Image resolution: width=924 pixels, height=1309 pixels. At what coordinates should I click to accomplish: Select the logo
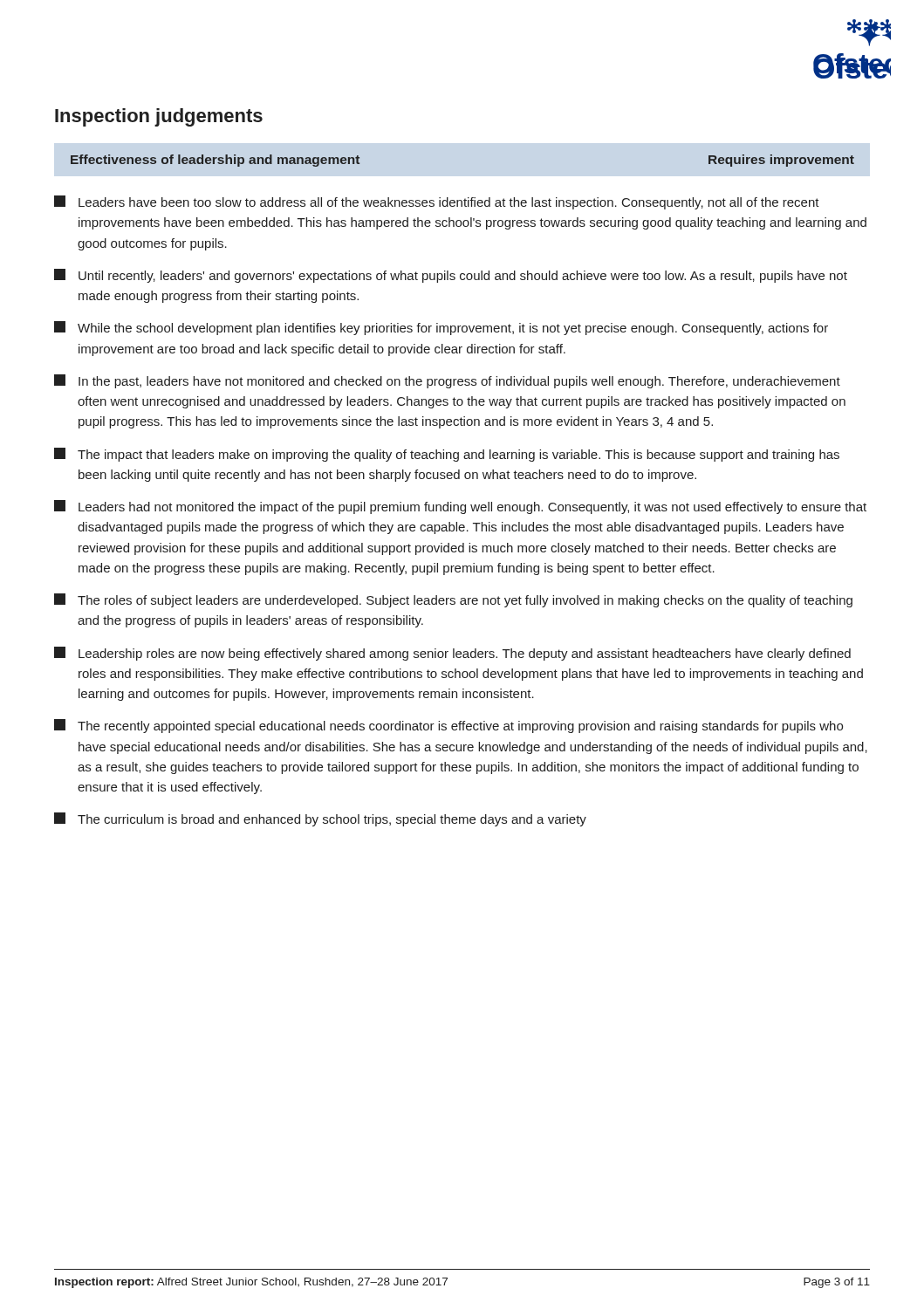tap(852, 52)
